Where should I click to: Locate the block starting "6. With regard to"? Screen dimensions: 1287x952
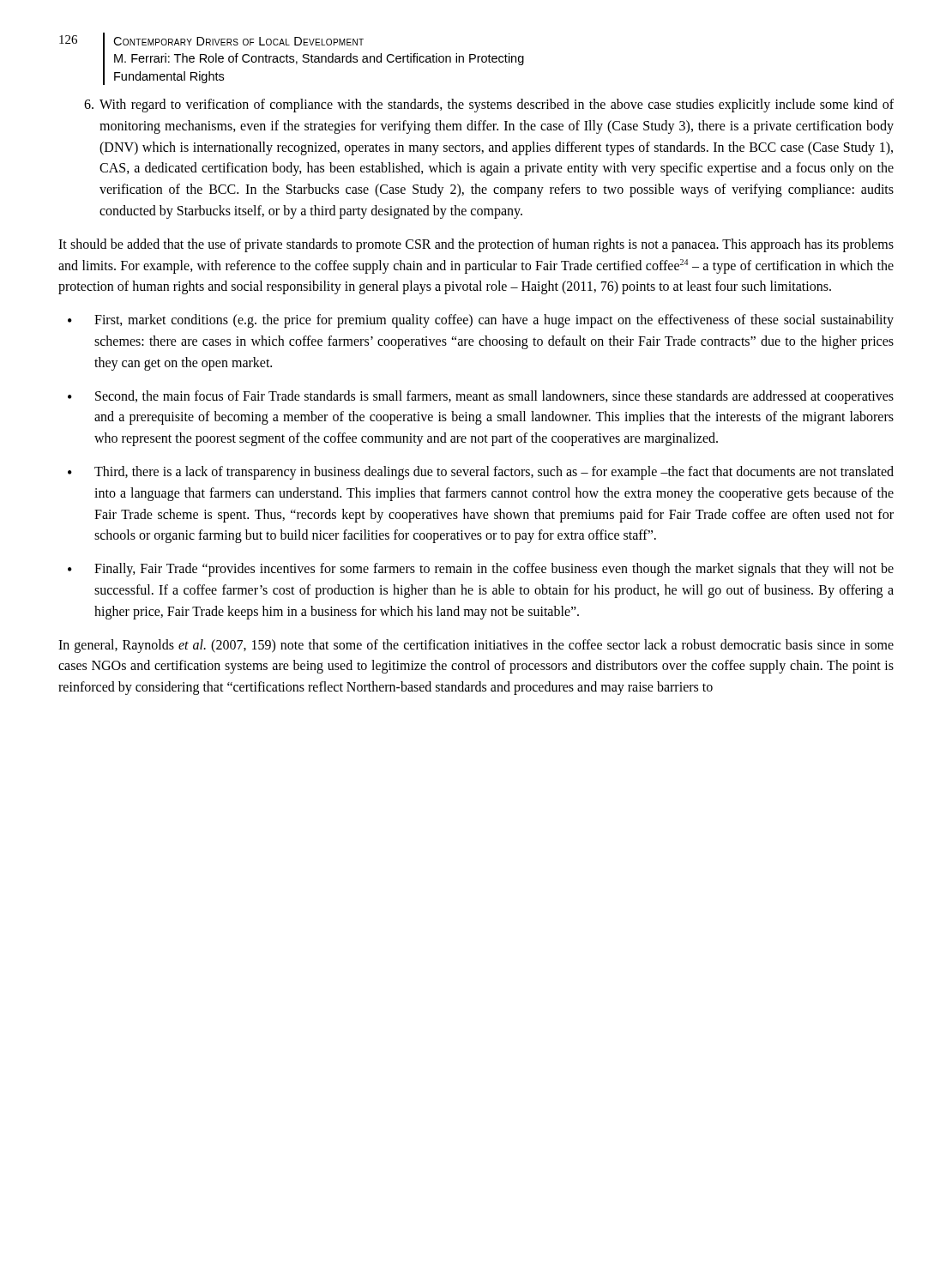[476, 158]
